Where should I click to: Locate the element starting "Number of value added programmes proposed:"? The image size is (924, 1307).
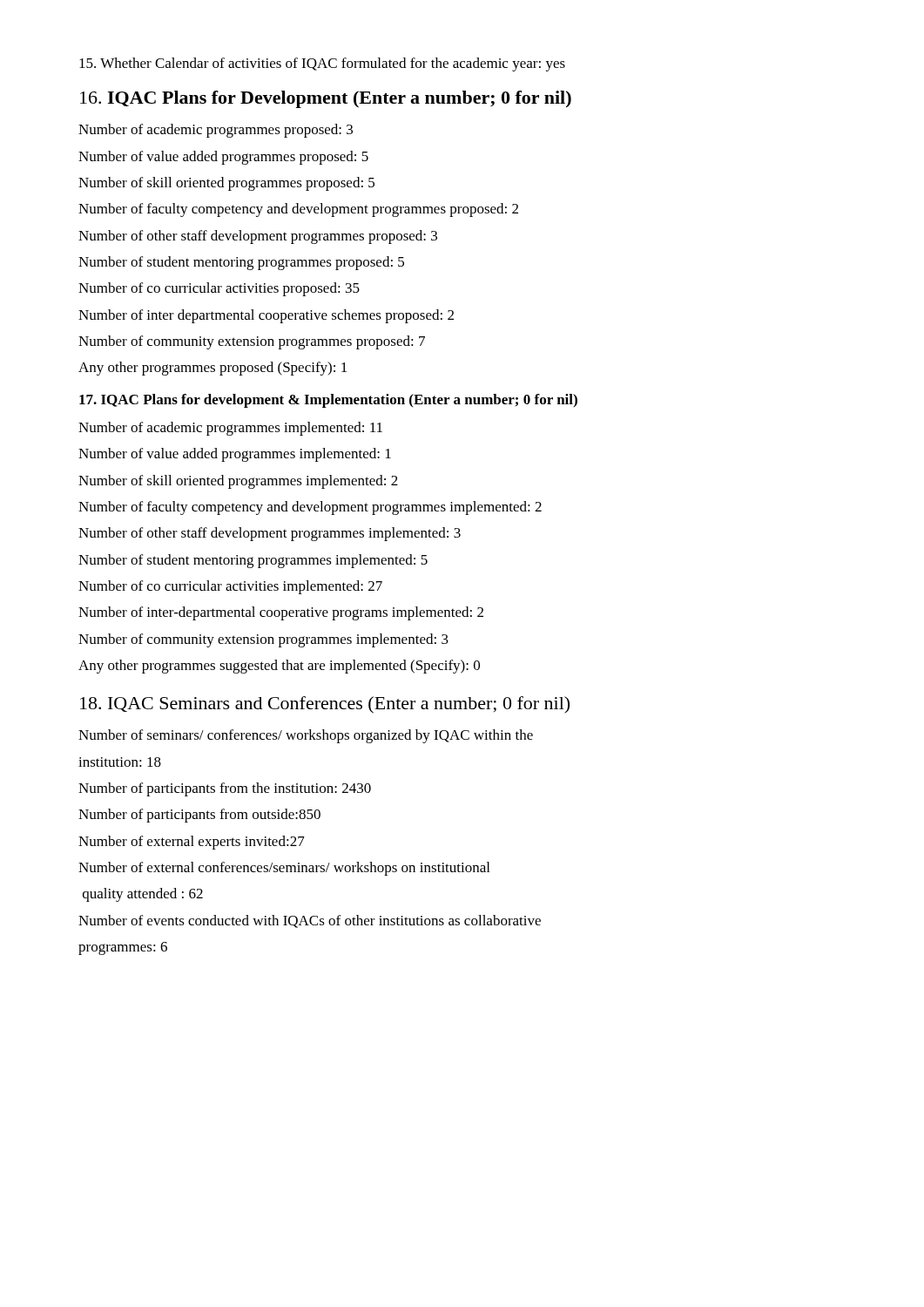pos(224,156)
